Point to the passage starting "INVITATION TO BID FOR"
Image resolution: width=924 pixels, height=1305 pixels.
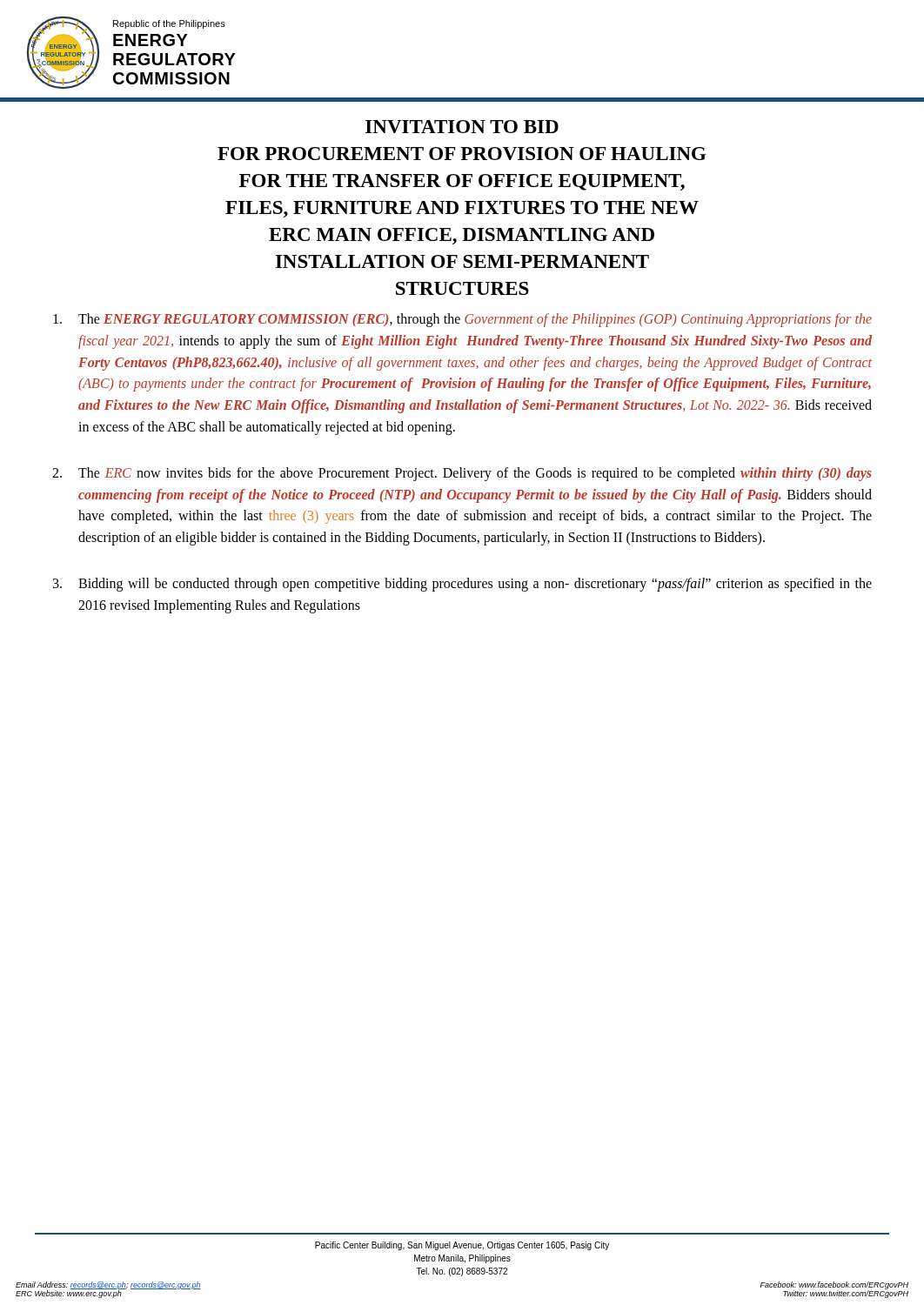(462, 208)
